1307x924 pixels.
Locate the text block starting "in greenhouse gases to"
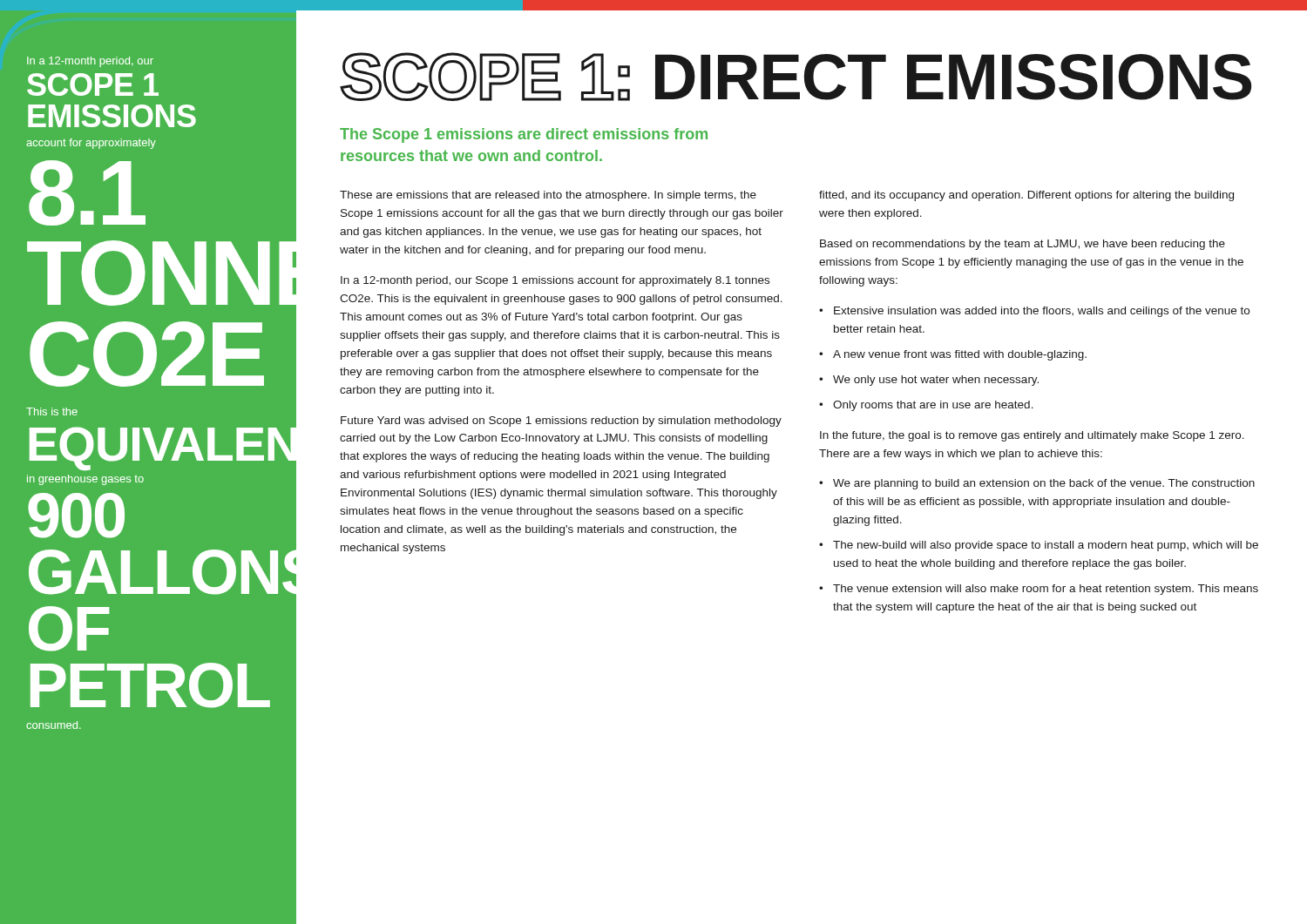coord(85,479)
